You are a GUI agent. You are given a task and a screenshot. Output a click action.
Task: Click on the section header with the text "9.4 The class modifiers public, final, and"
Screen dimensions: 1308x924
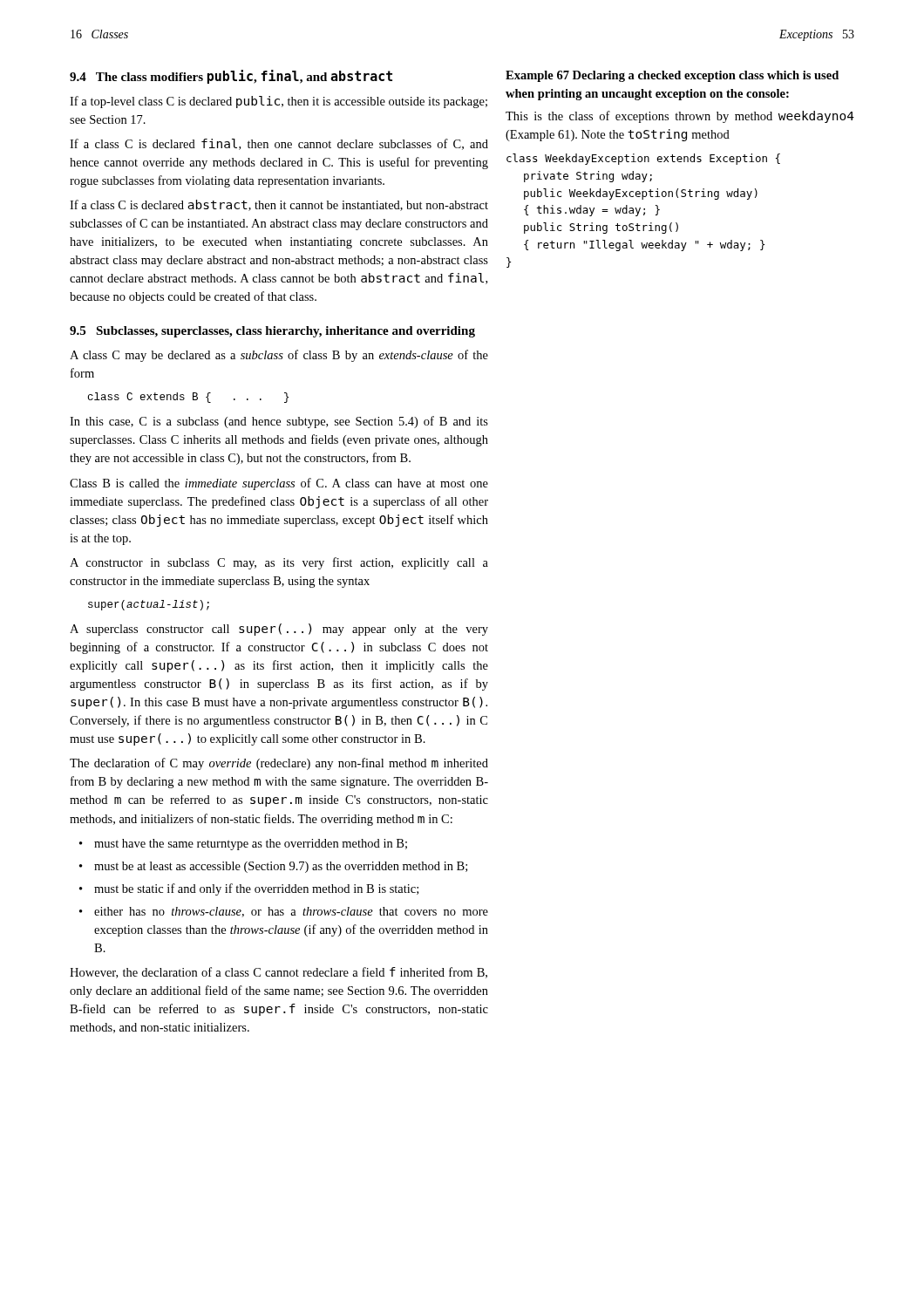click(x=232, y=77)
